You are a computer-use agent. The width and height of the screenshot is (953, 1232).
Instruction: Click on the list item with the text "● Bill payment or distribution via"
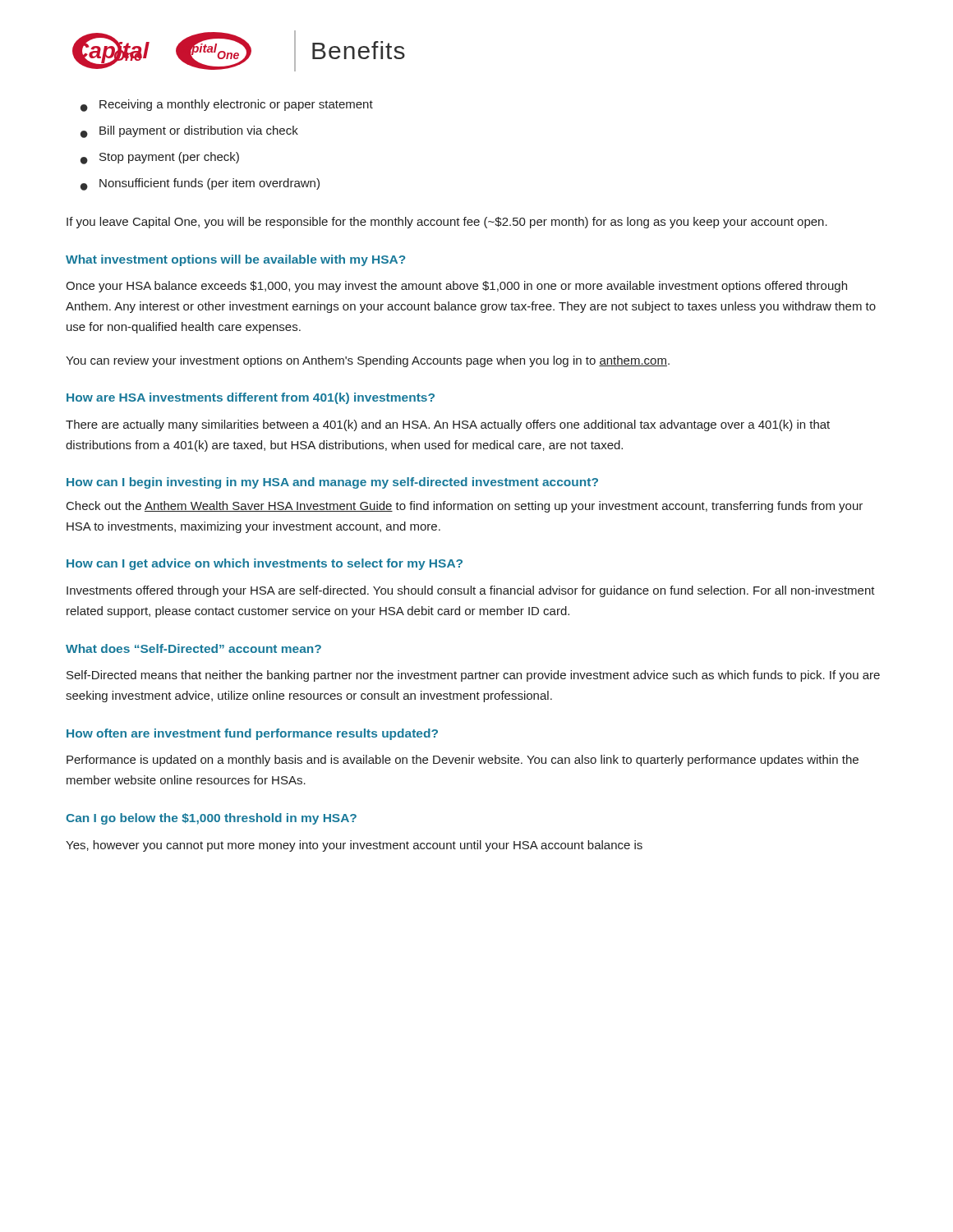(188, 133)
